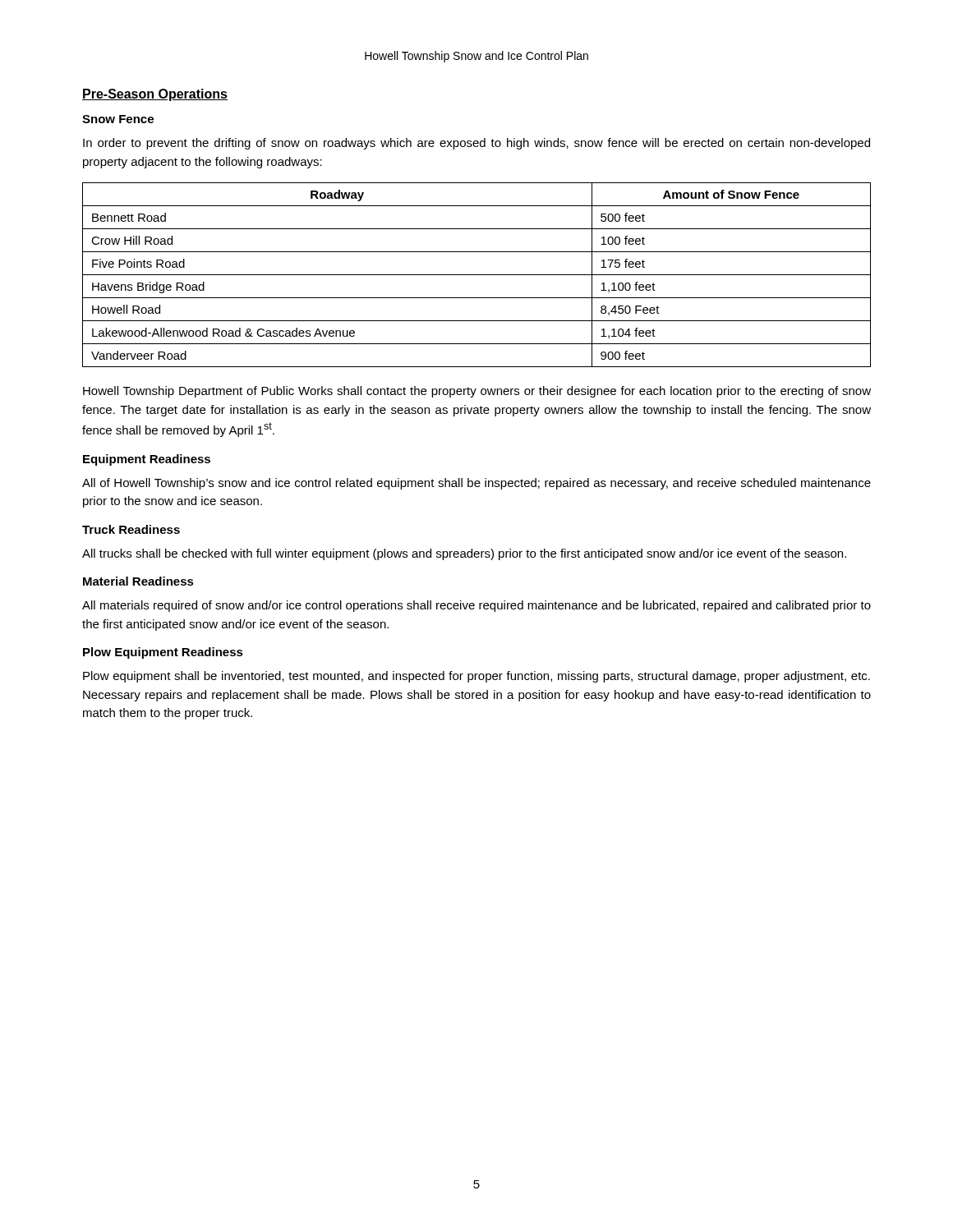This screenshot has width=953, height=1232.
Task: Click on the element starting "Howell Township Department of Public Works shall"
Action: point(476,410)
